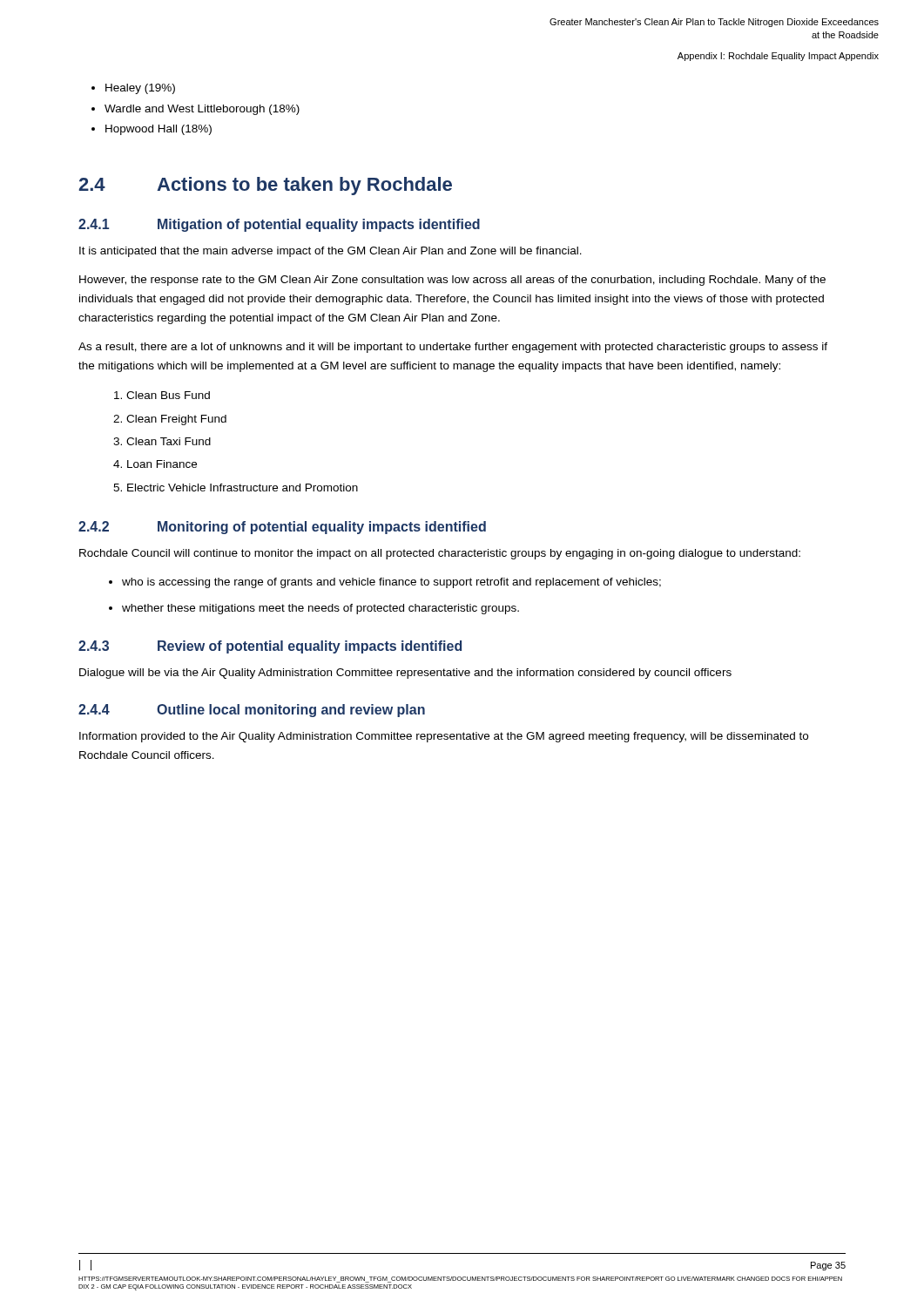Find the section header containing "2.4 Actions to be taken by"
Screen dimensions: 1307x924
click(x=266, y=185)
